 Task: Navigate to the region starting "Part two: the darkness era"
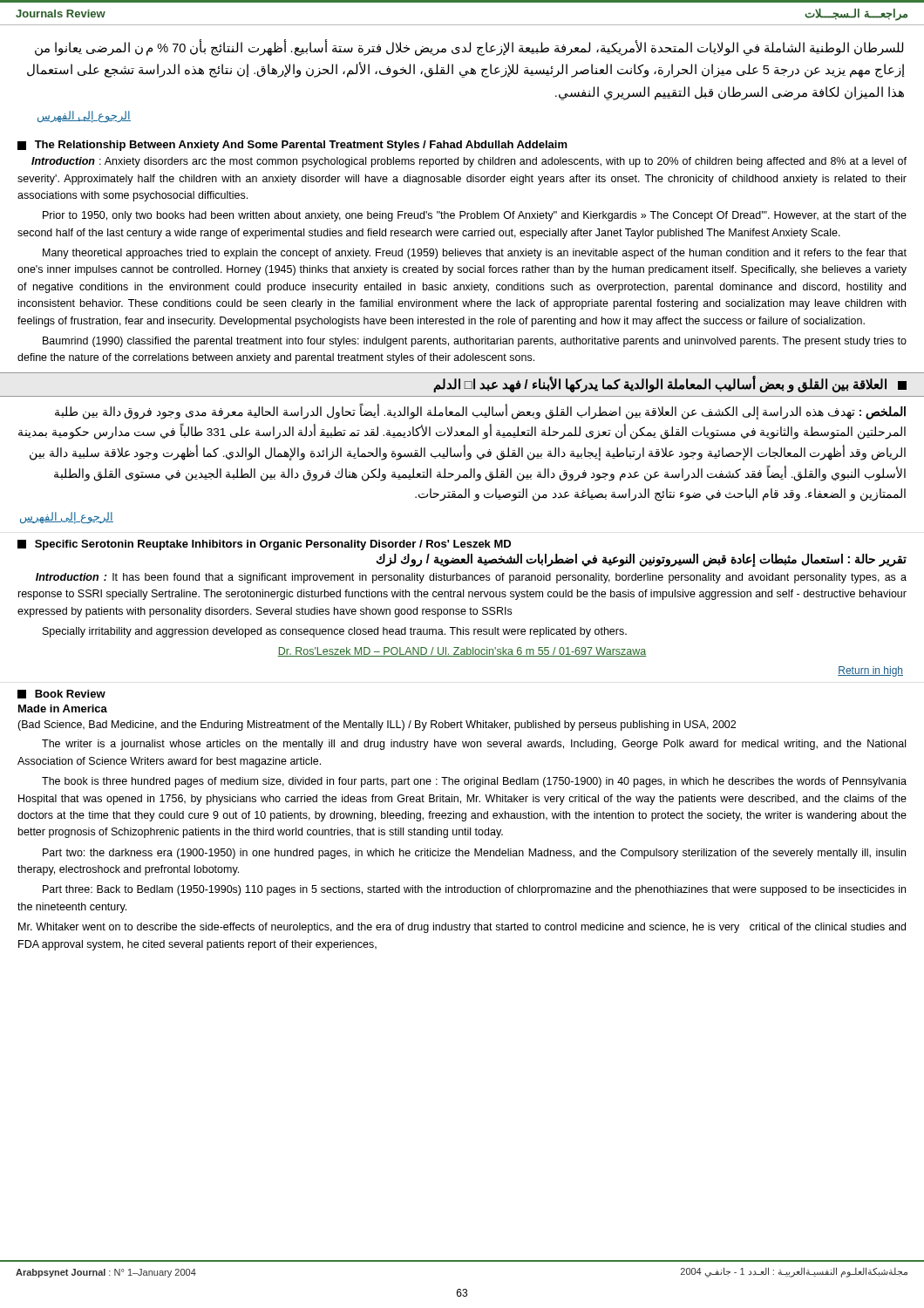pos(462,861)
